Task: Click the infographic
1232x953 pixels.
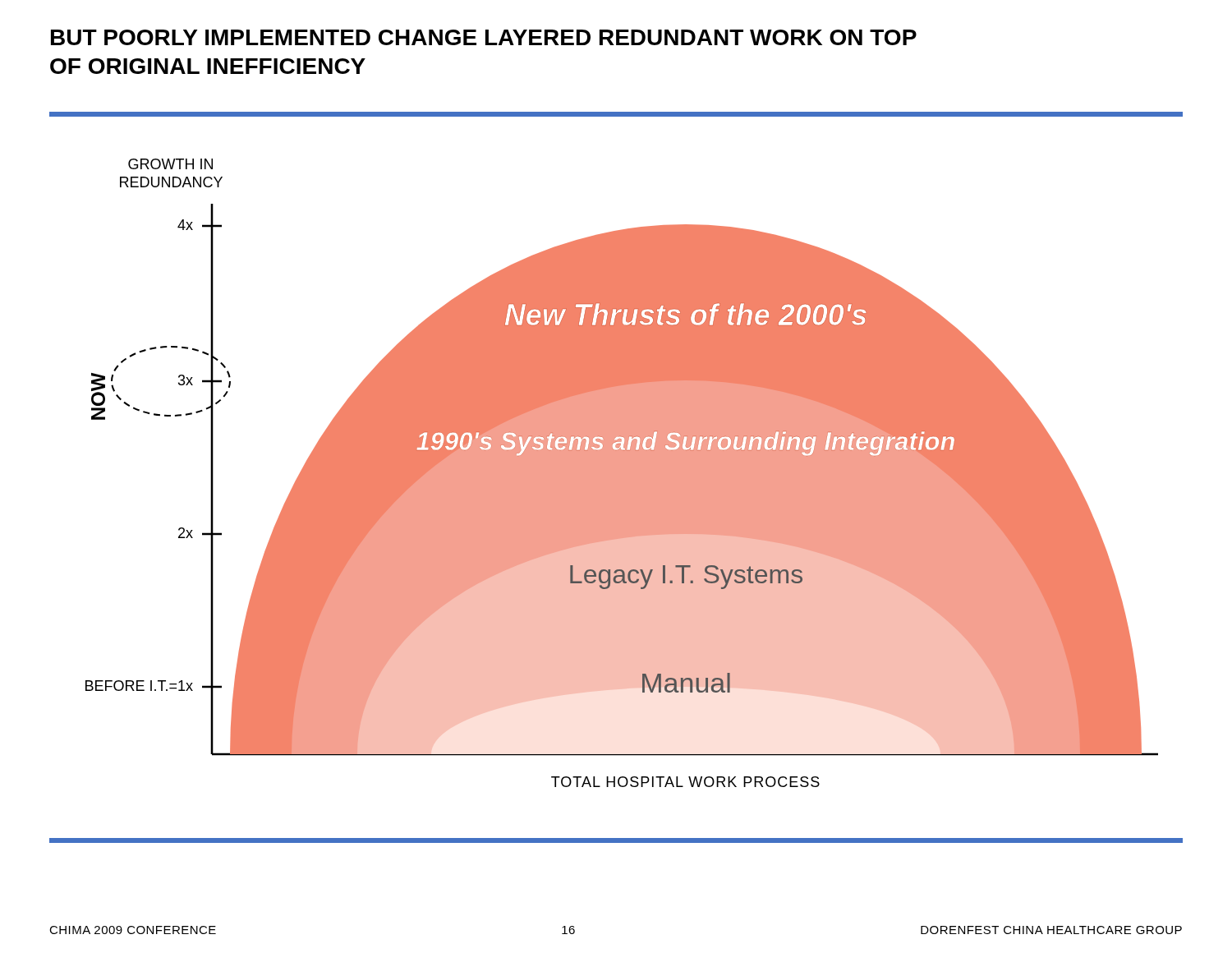Action: tap(616, 500)
